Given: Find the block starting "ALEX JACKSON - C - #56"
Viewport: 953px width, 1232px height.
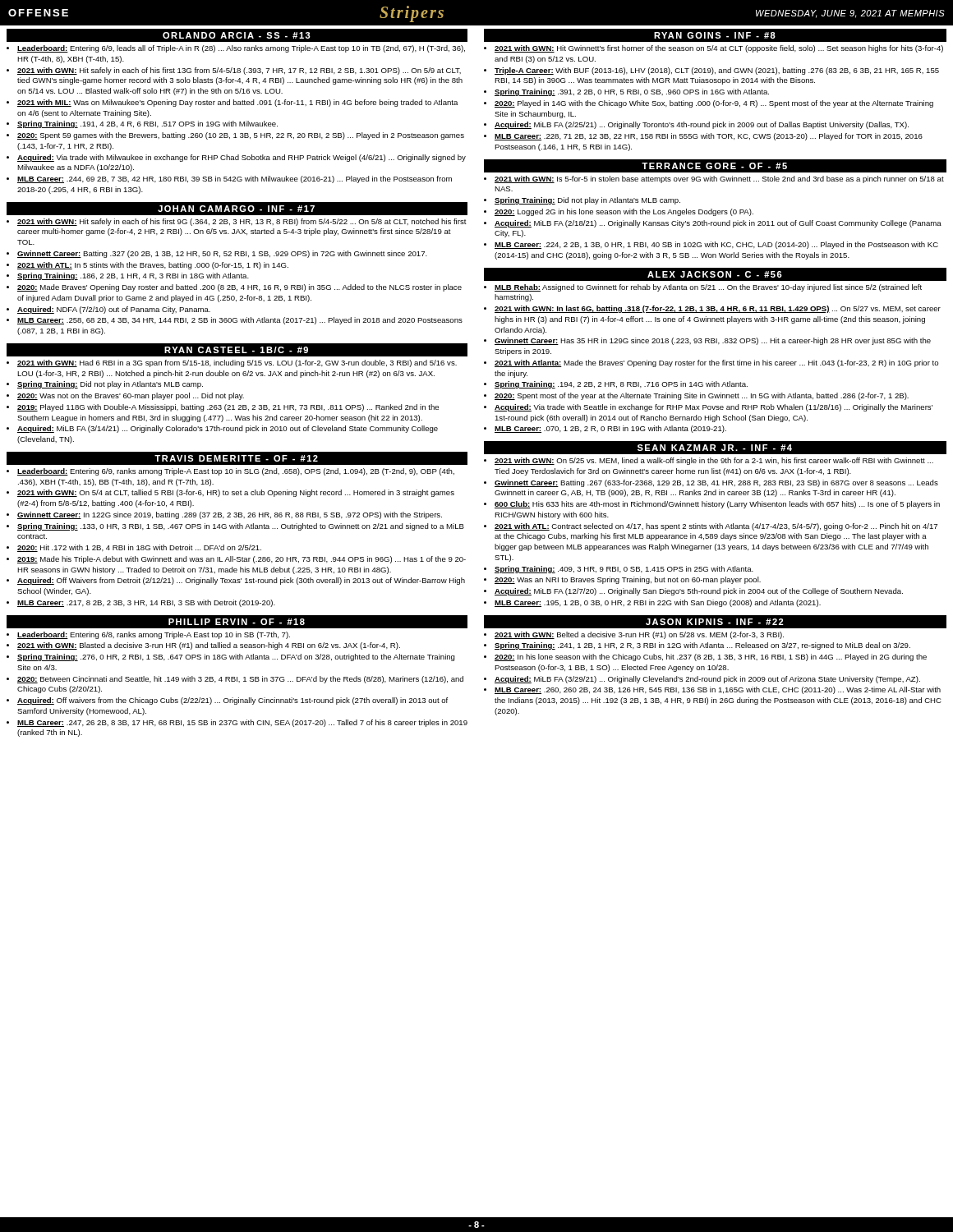Looking at the screenshot, I should coord(715,274).
